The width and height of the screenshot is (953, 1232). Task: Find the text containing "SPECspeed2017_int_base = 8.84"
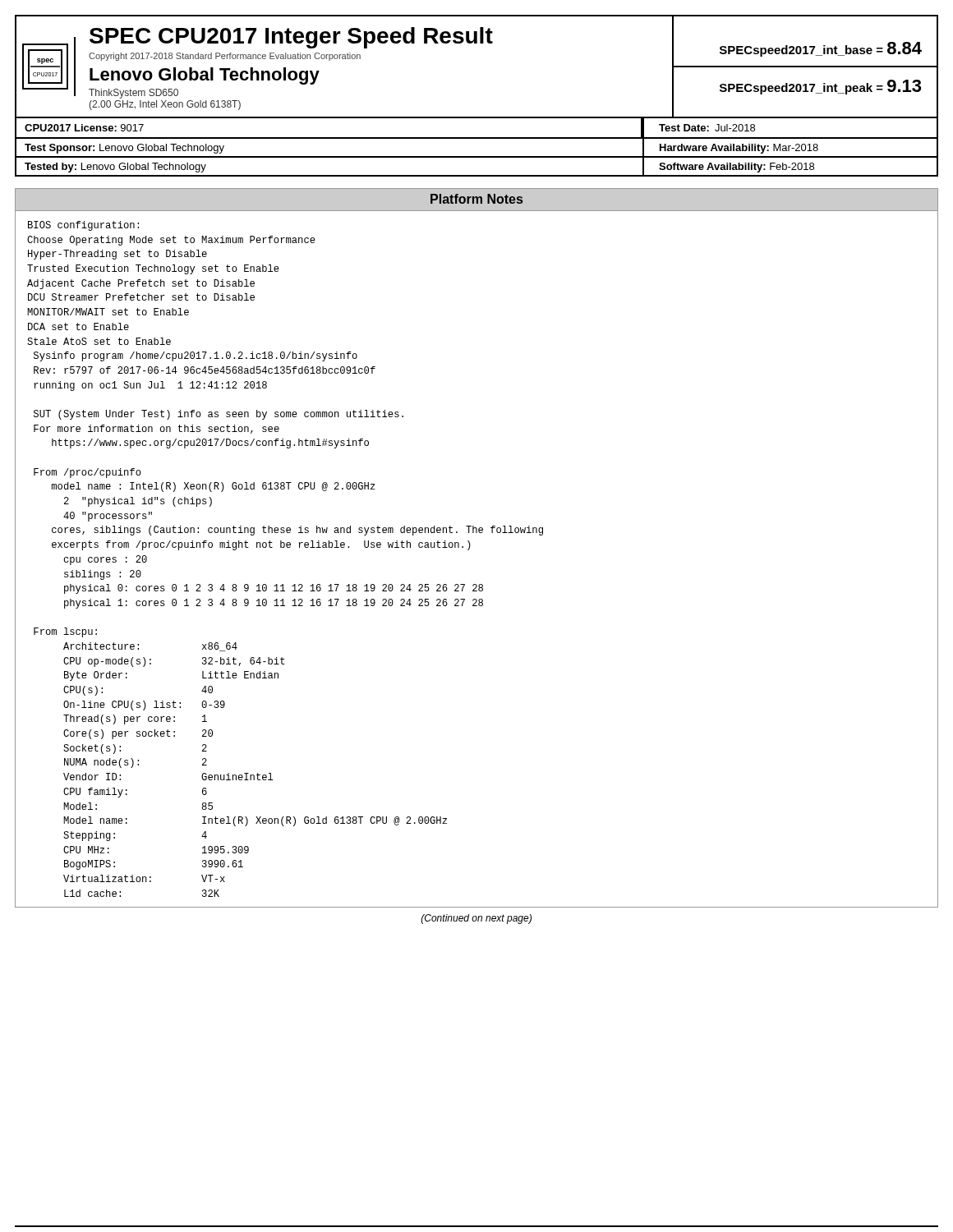click(x=820, y=48)
